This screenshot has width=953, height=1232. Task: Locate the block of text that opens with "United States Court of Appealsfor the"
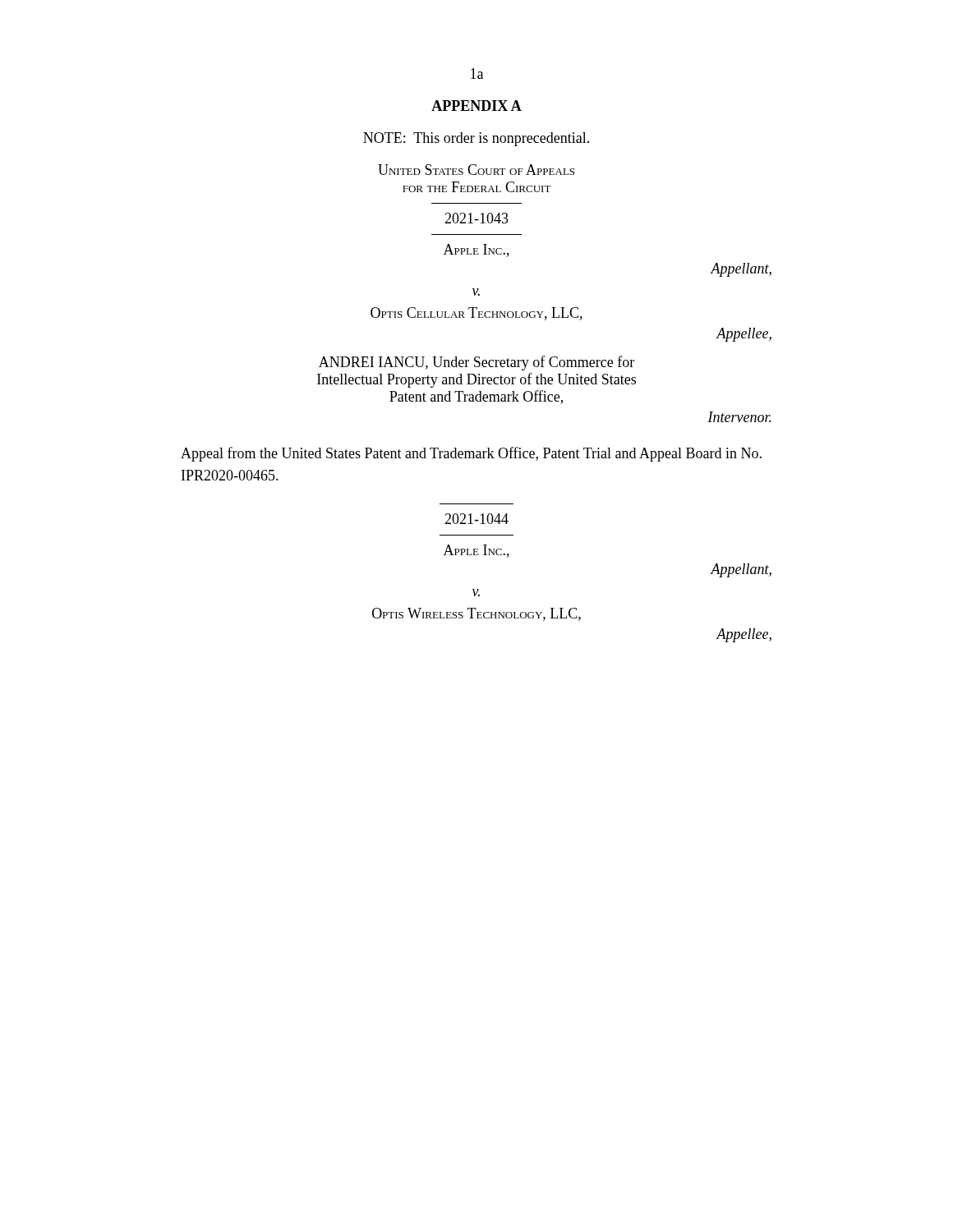click(x=476, y=179)
